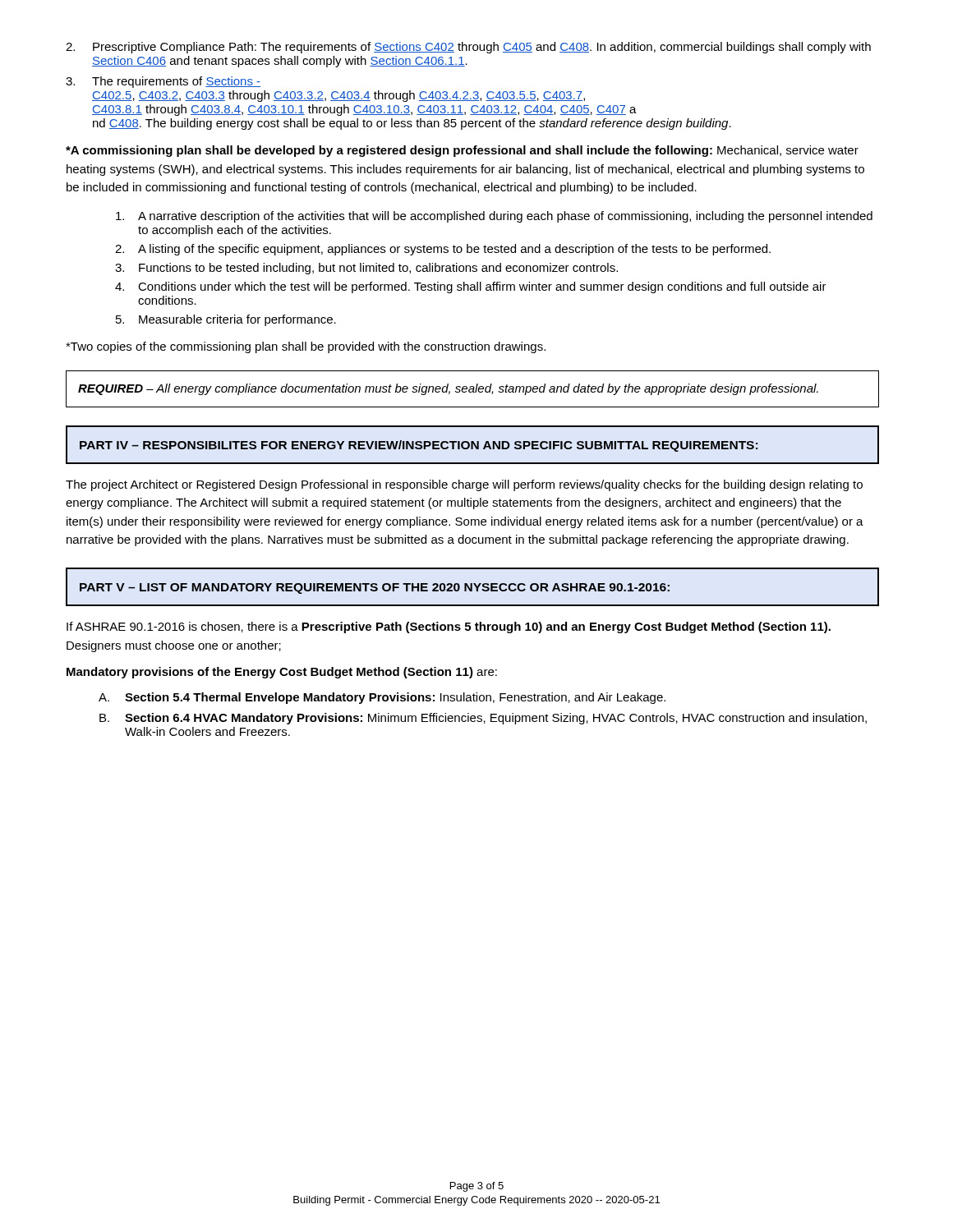Find the block starting "2. A listing of the specific equipment,"
The width and height of the screenshot is (953, 1232).
[x=443, y=248]
